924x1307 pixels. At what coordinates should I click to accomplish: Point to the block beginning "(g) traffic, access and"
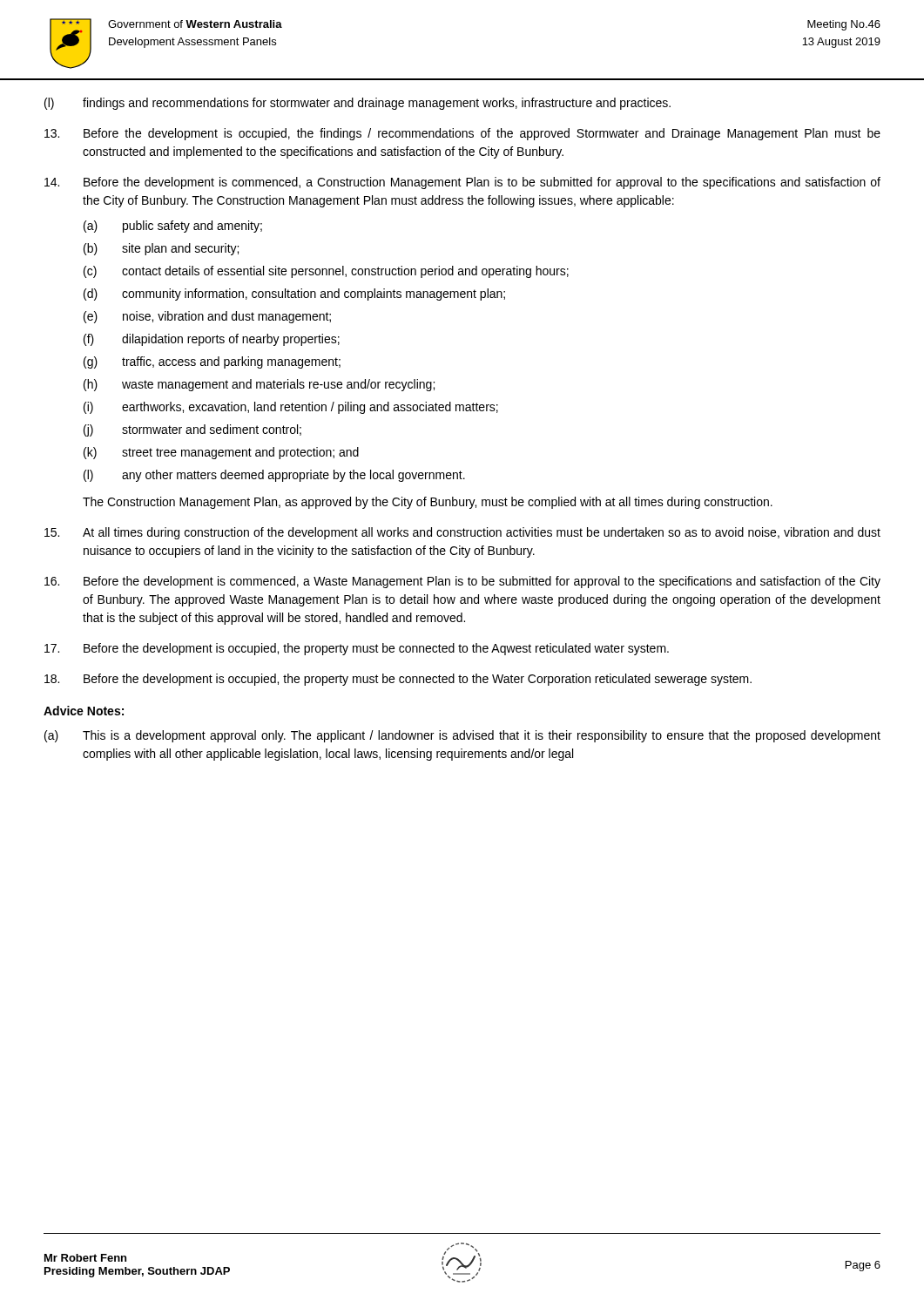212,362
